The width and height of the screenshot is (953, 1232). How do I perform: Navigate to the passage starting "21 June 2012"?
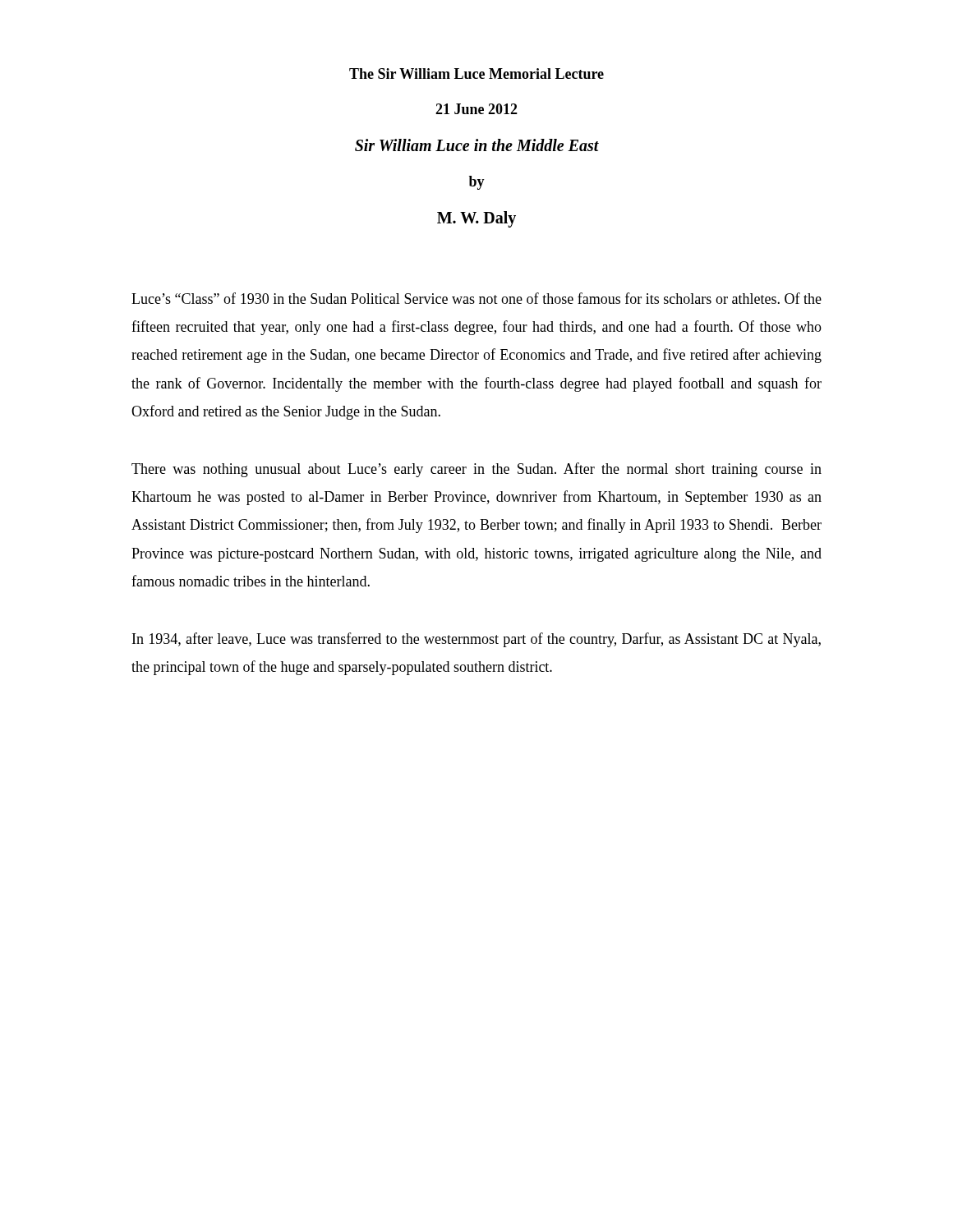(476, 109)
